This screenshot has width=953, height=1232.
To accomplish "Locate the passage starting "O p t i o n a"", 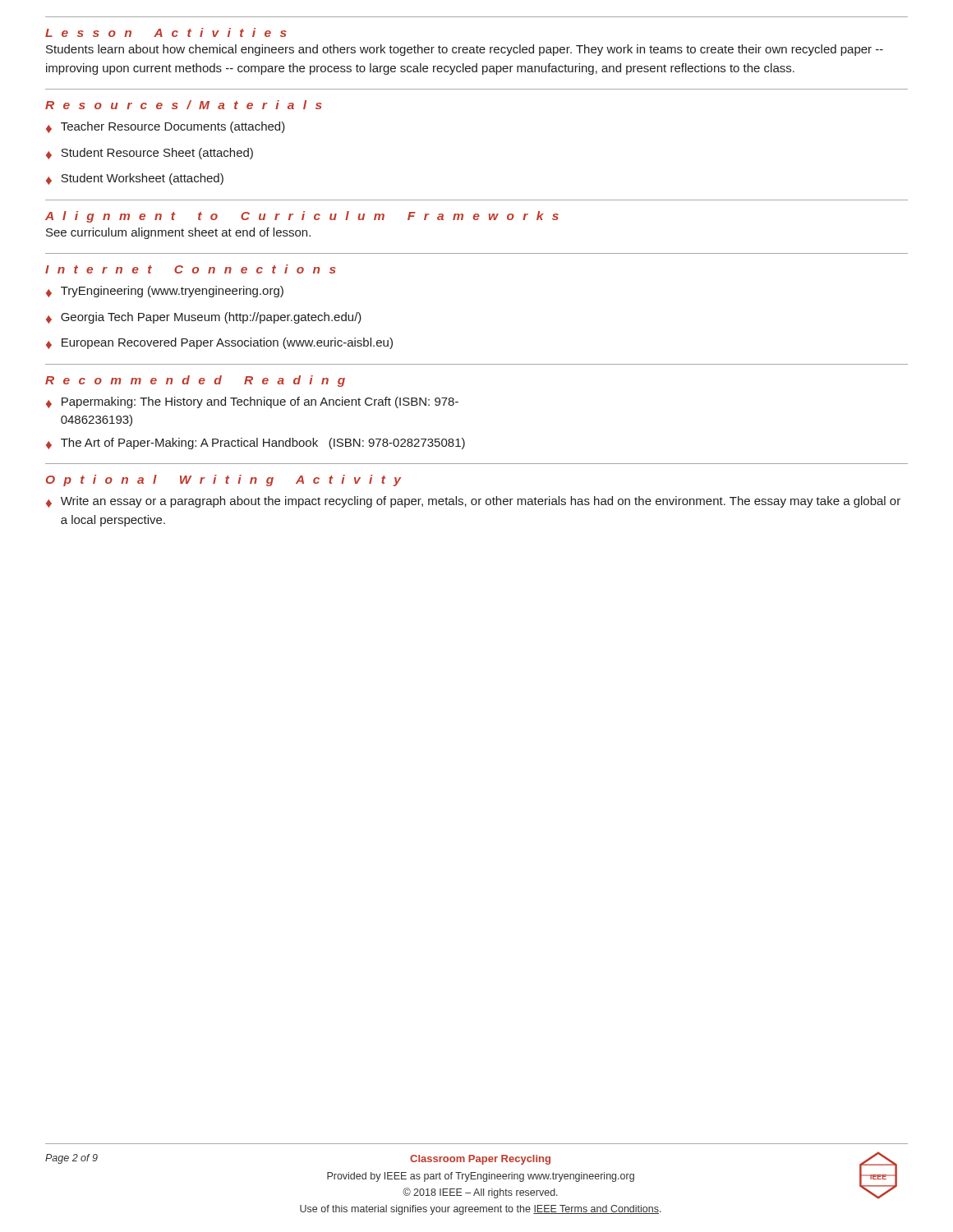I will [x=224, y=479].
